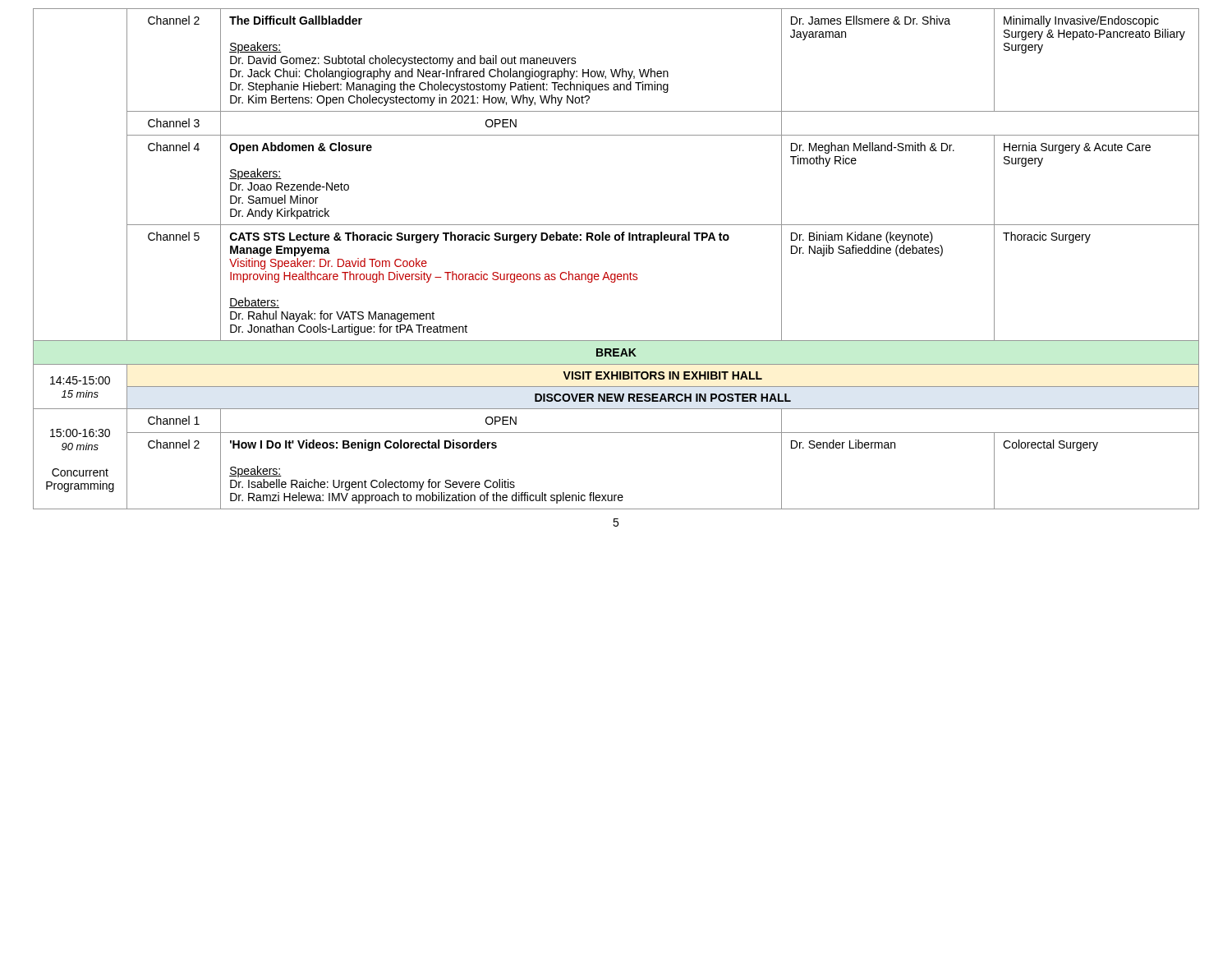1232x953 pixels.
Task: Select the table that reads "Channel 2"
Action: 616,259
